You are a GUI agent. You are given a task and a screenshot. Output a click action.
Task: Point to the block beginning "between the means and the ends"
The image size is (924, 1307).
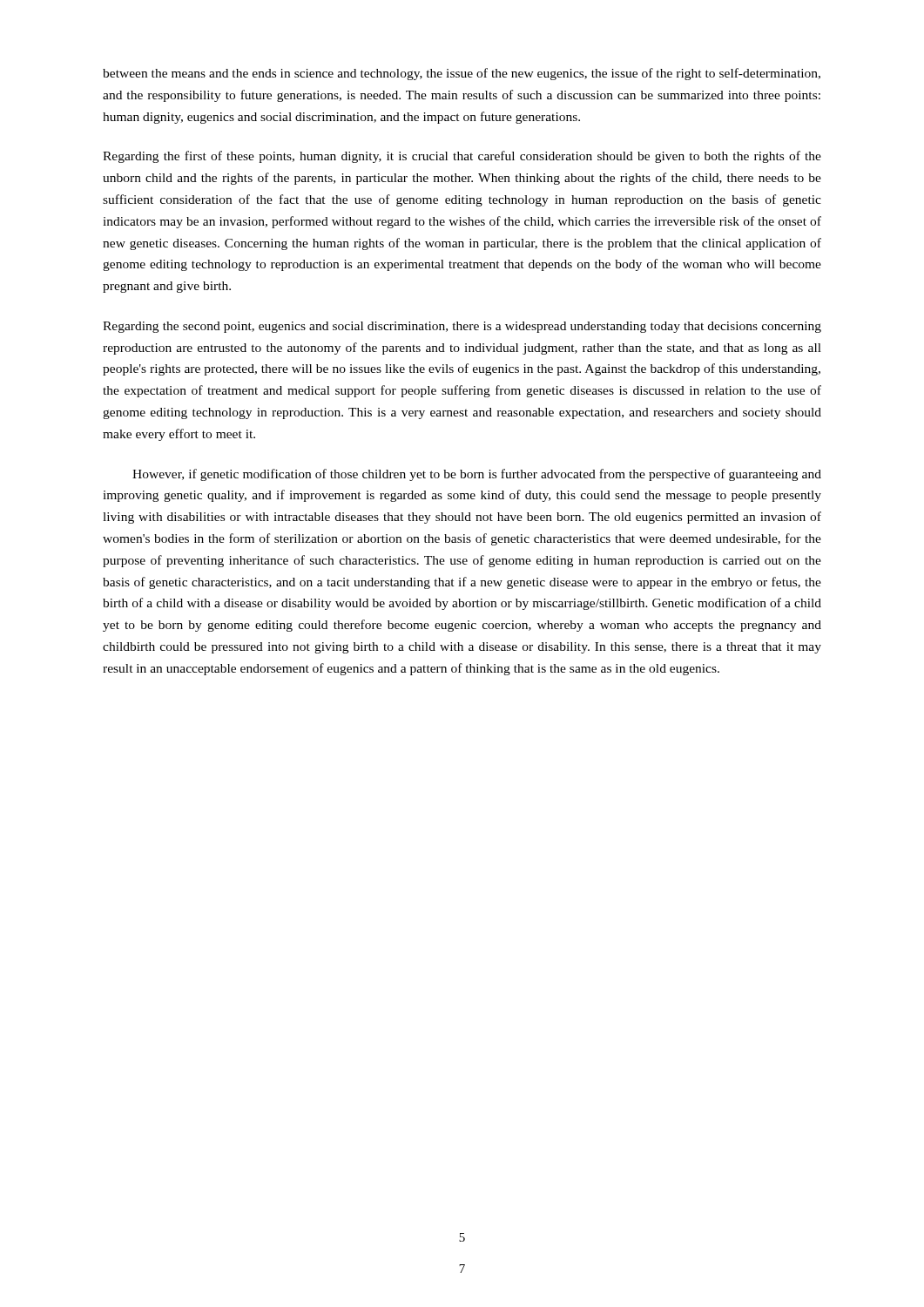[x=462, y=95]
